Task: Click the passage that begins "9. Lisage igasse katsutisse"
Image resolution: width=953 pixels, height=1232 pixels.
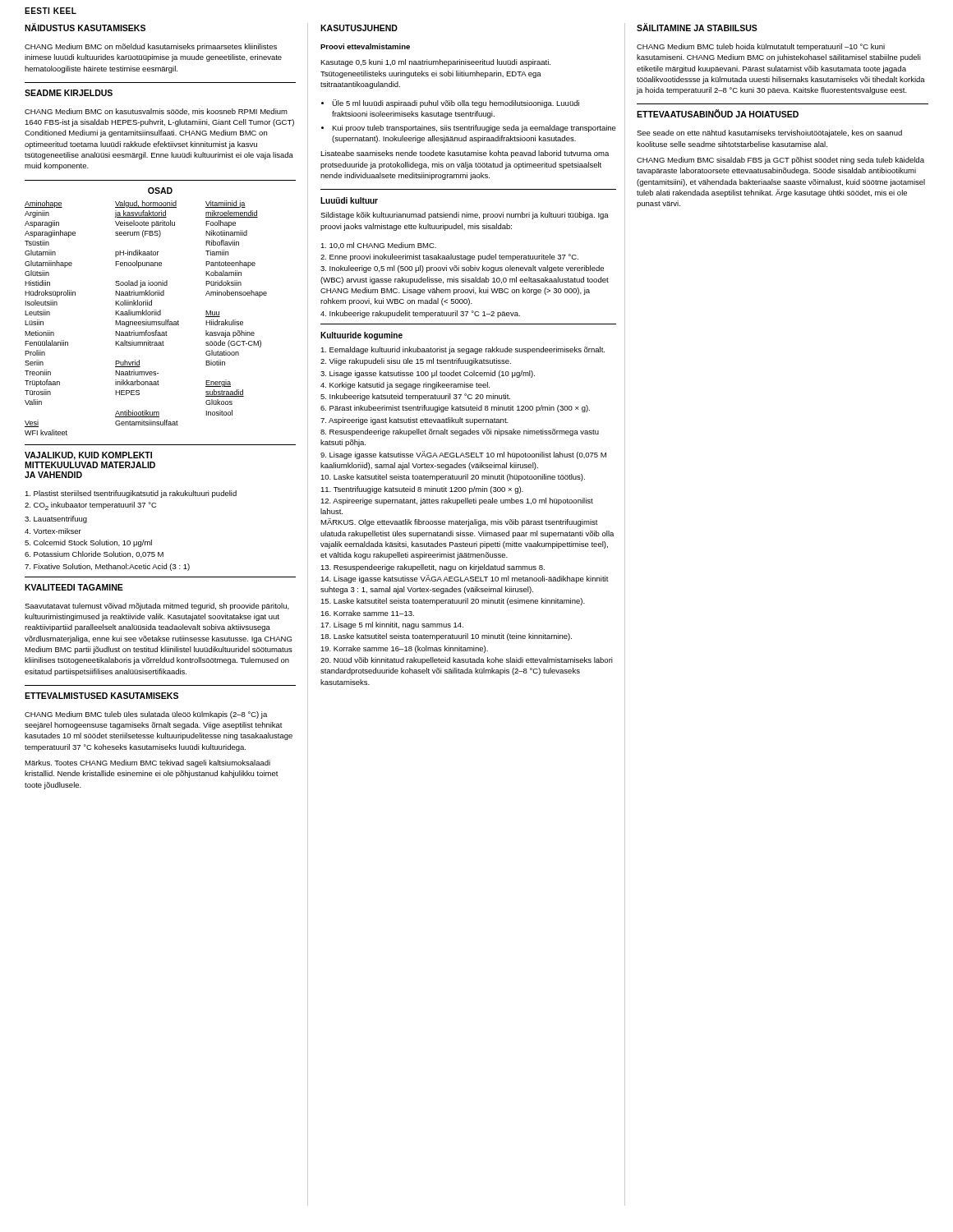Action: click(x=468, y=460)
